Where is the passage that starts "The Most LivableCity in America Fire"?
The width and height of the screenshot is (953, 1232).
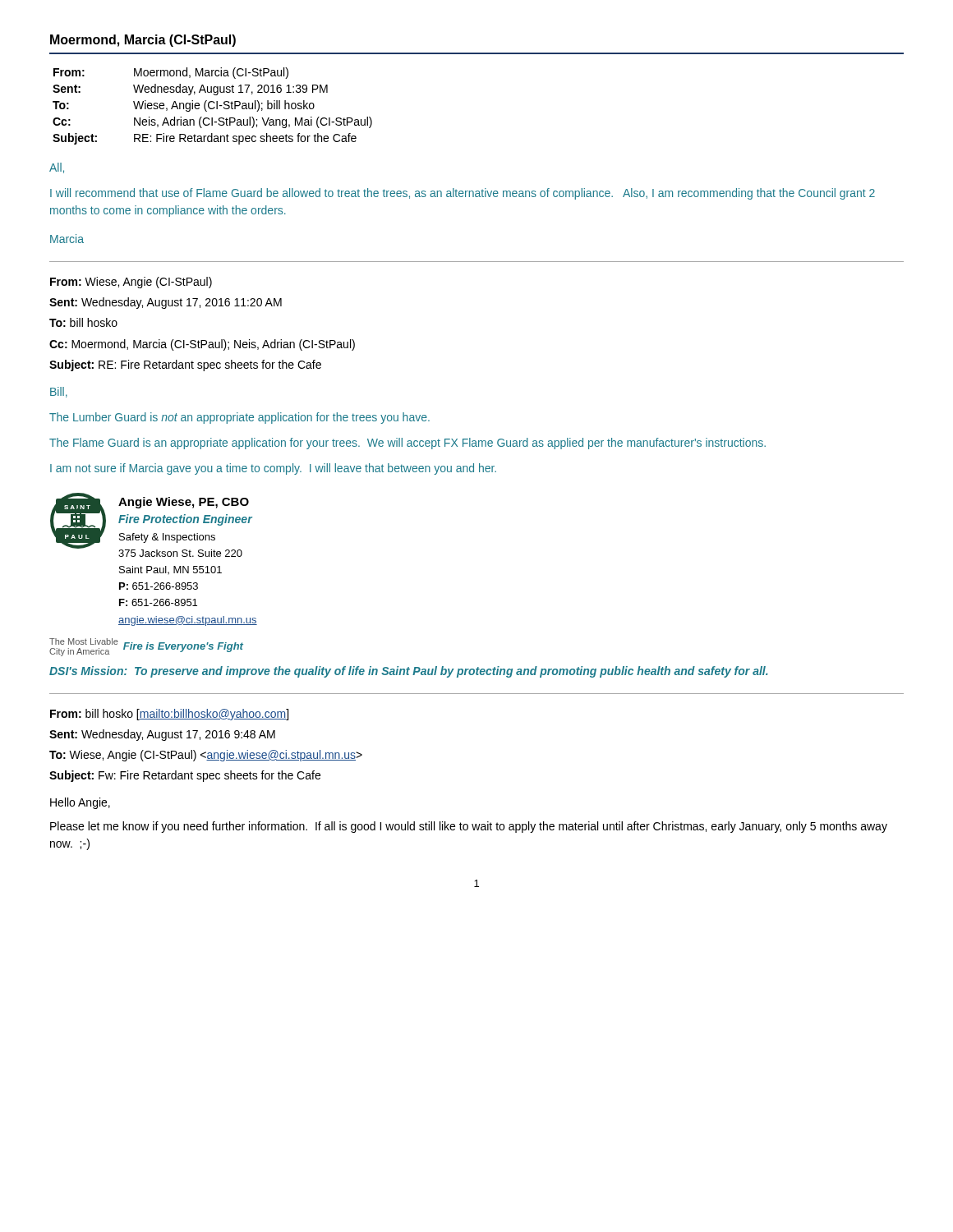tap(146, 646)
